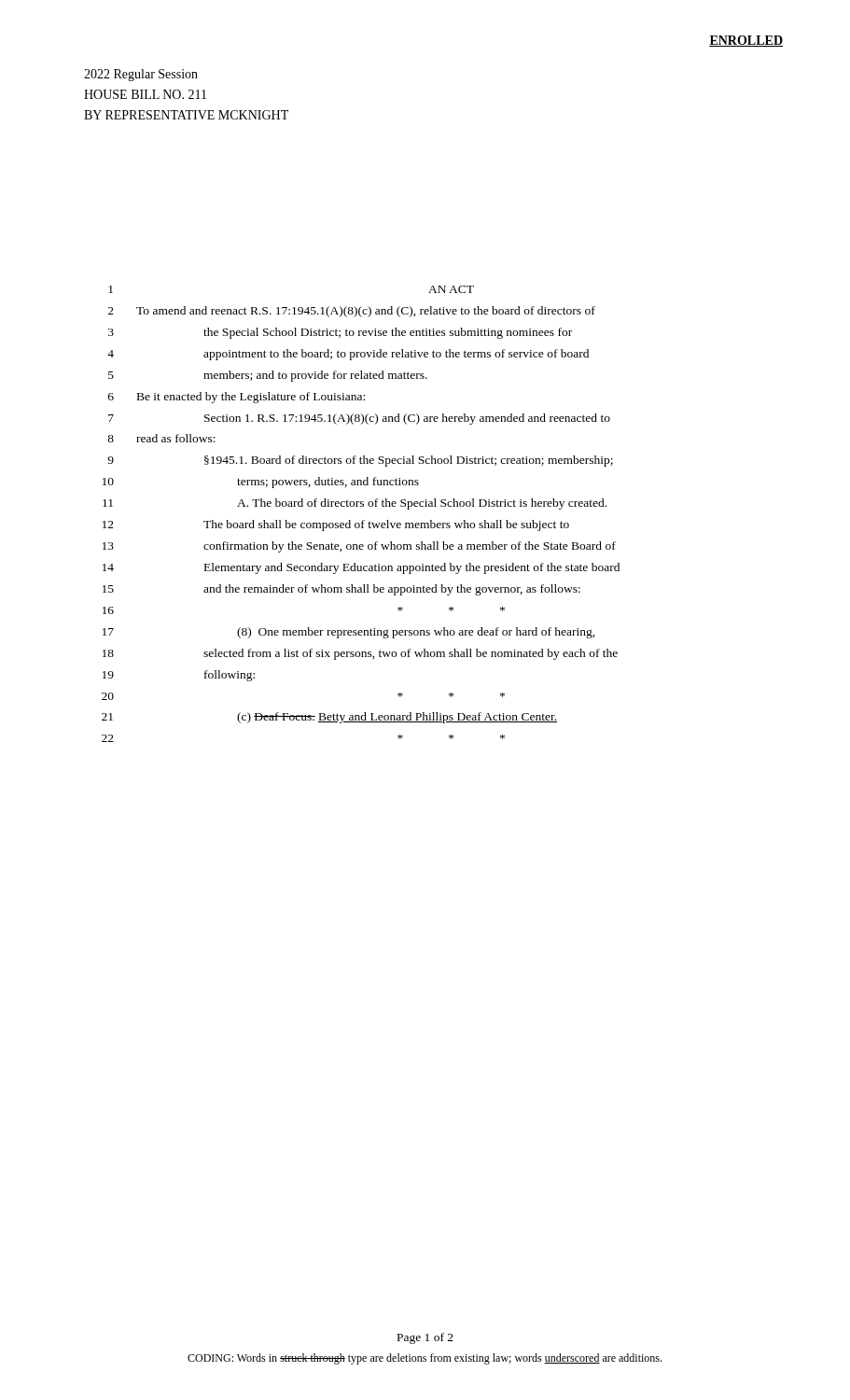The height and width of the screenshot is (1400, 850).
Task: Select the region starting "13 confirmation by the"
Action: [x=425, y=546]
